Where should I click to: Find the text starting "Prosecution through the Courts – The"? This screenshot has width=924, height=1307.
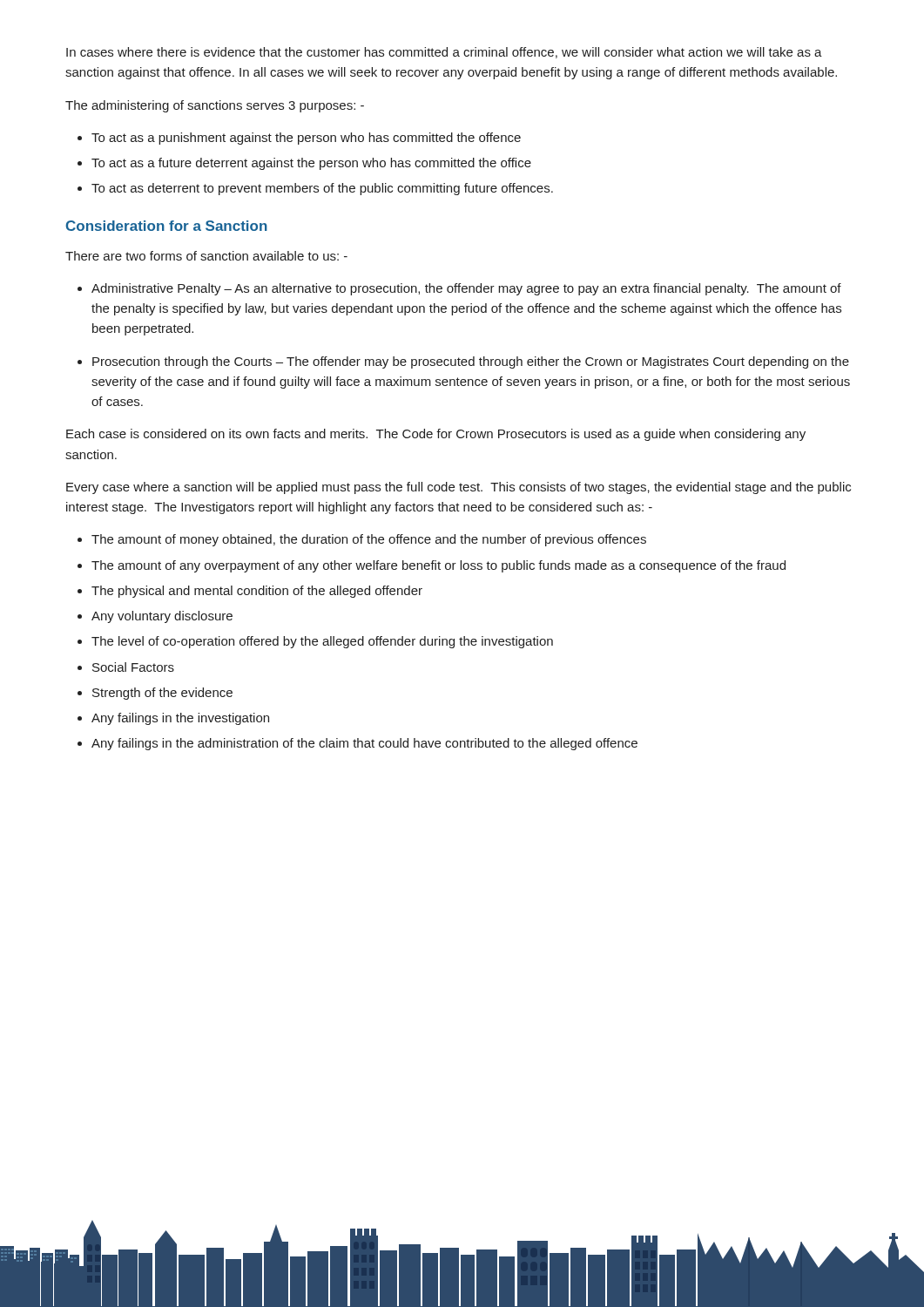pos(471,381)
